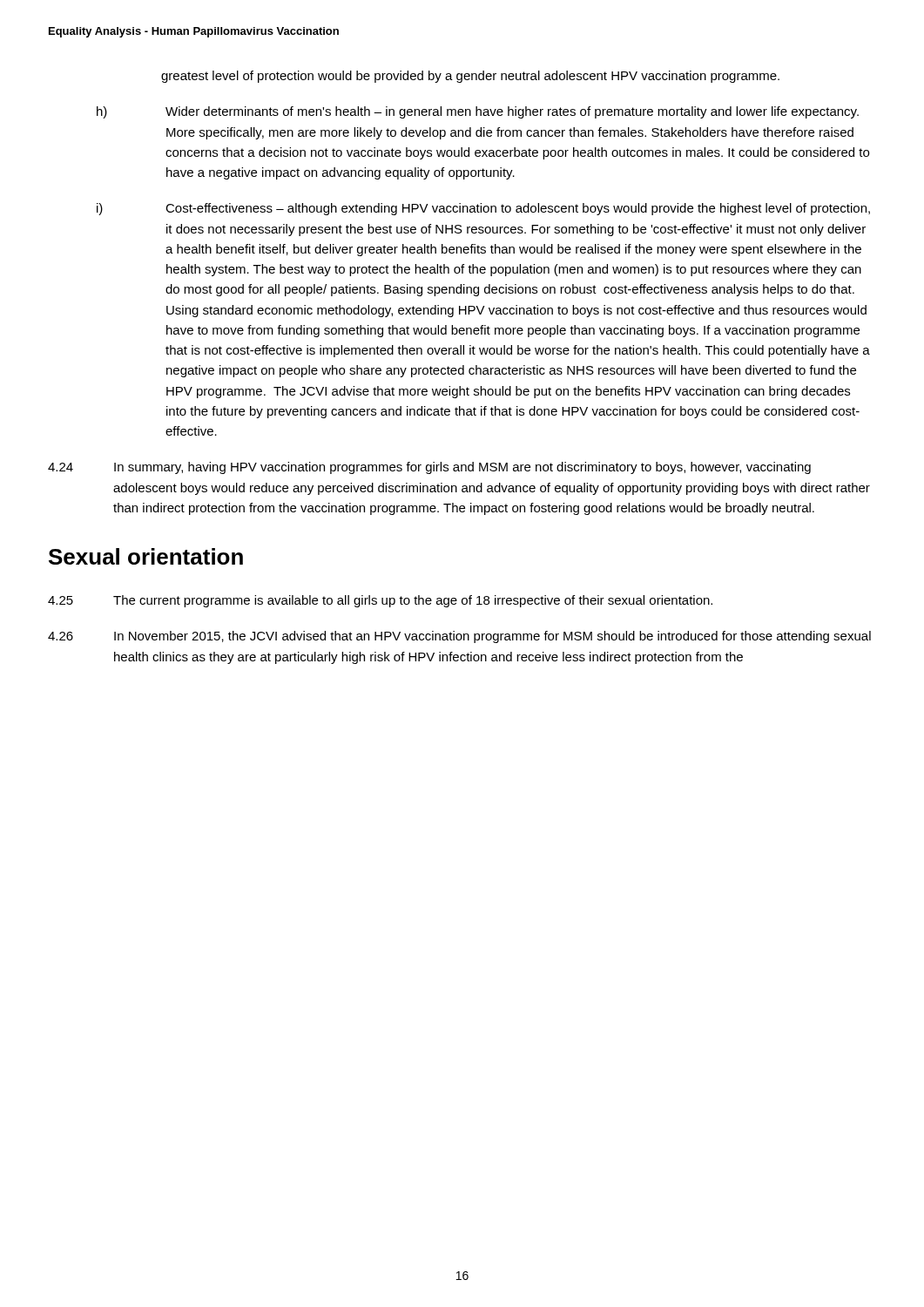This screenshot has width=924, height=1307.
Task: Find the block on this page that starts "h) Wider determinants of men's health – in"
Action: (x=460, y=142)
